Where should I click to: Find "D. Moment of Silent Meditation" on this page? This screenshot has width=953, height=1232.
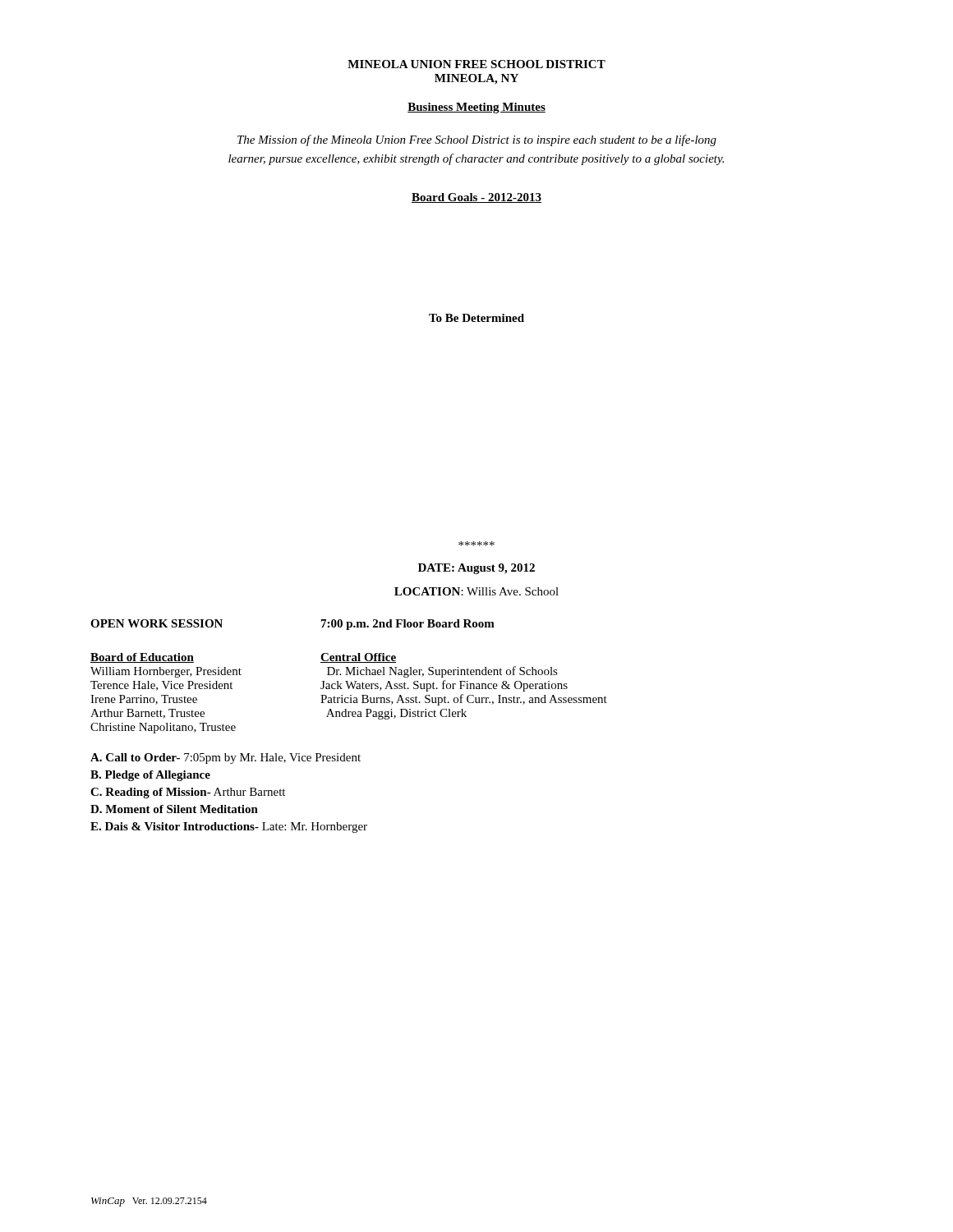174,809
